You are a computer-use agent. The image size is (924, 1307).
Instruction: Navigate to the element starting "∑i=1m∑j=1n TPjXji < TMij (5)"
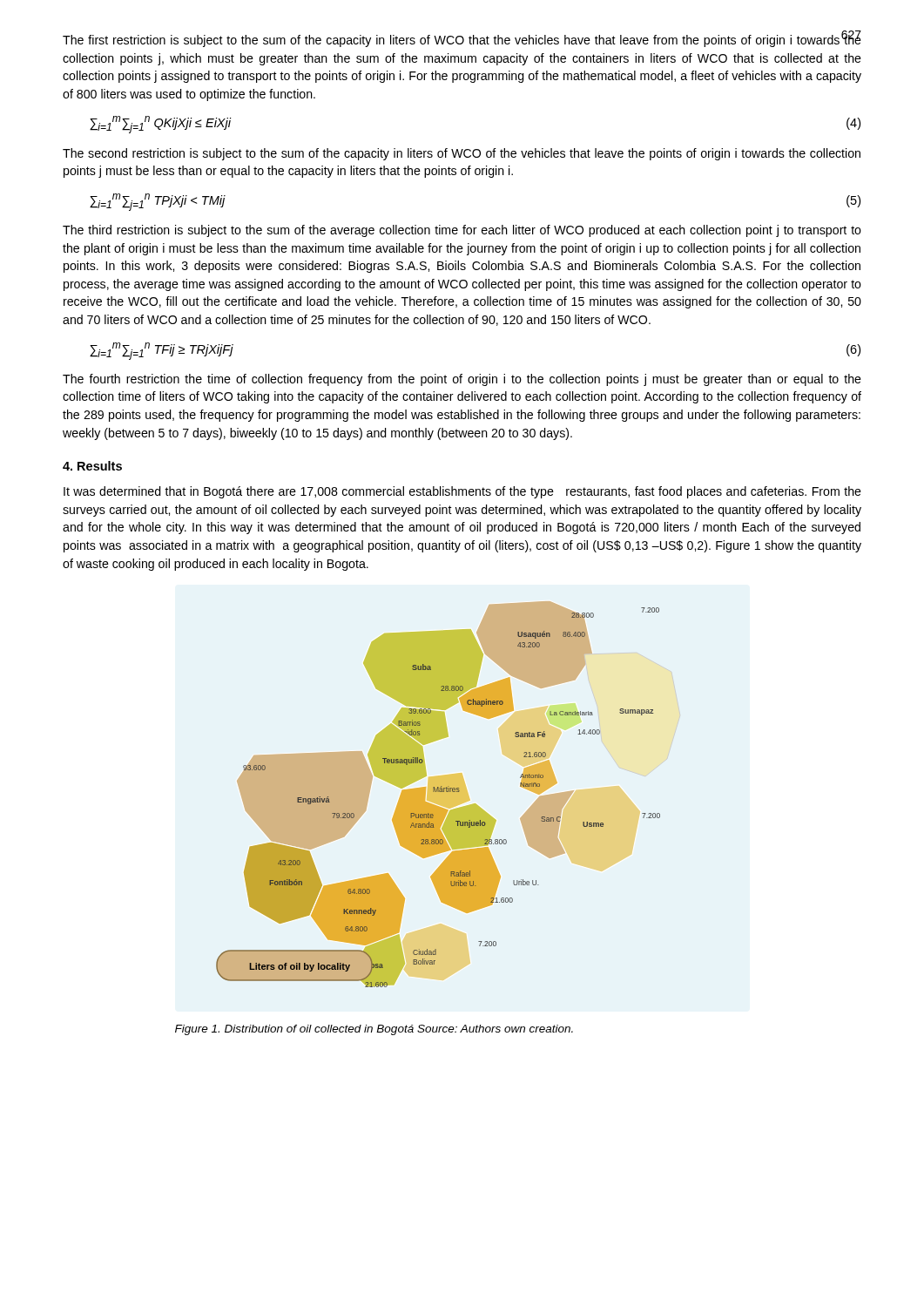click(x=171, y=202)
